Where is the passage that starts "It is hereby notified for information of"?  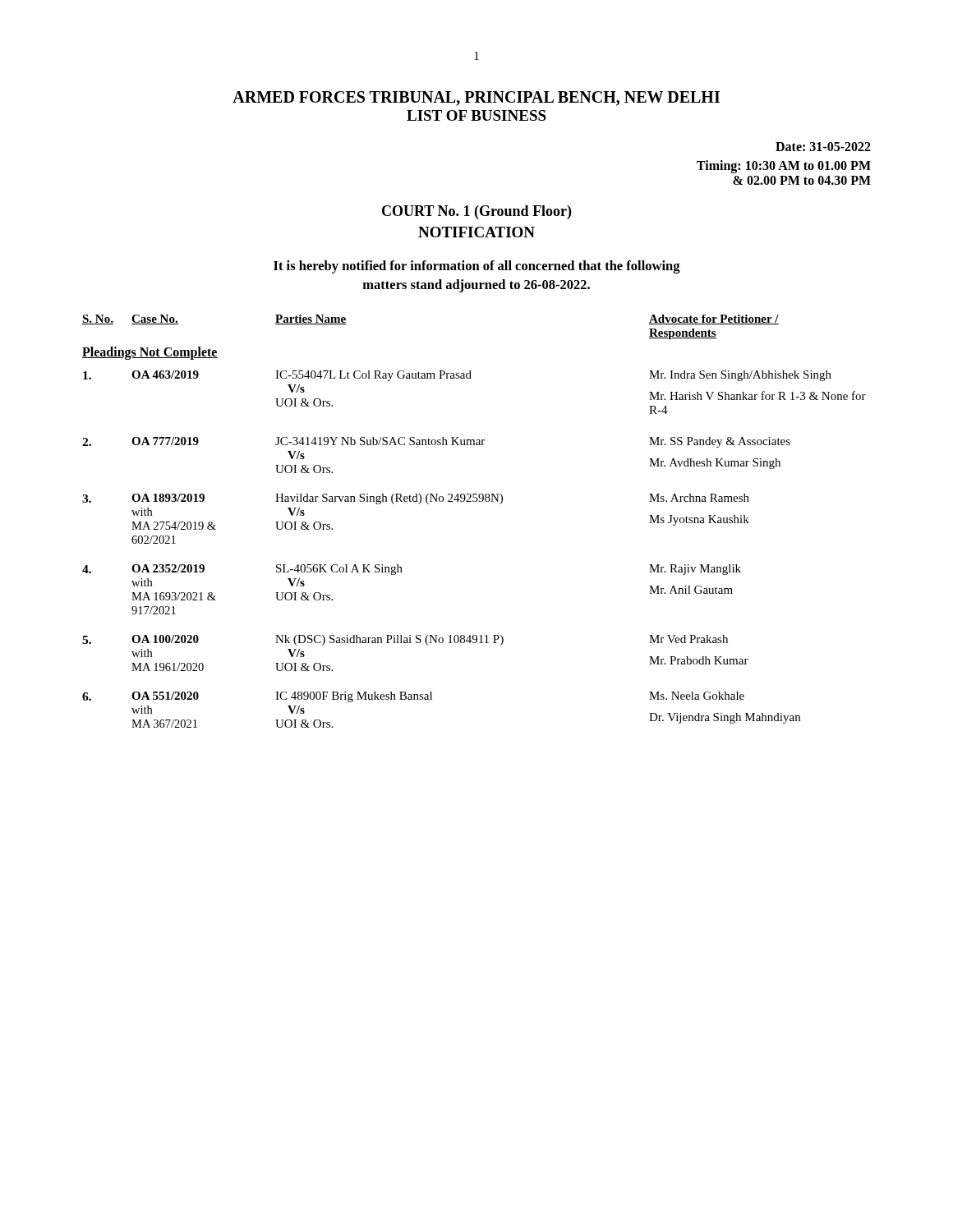(x=476, y=275)
